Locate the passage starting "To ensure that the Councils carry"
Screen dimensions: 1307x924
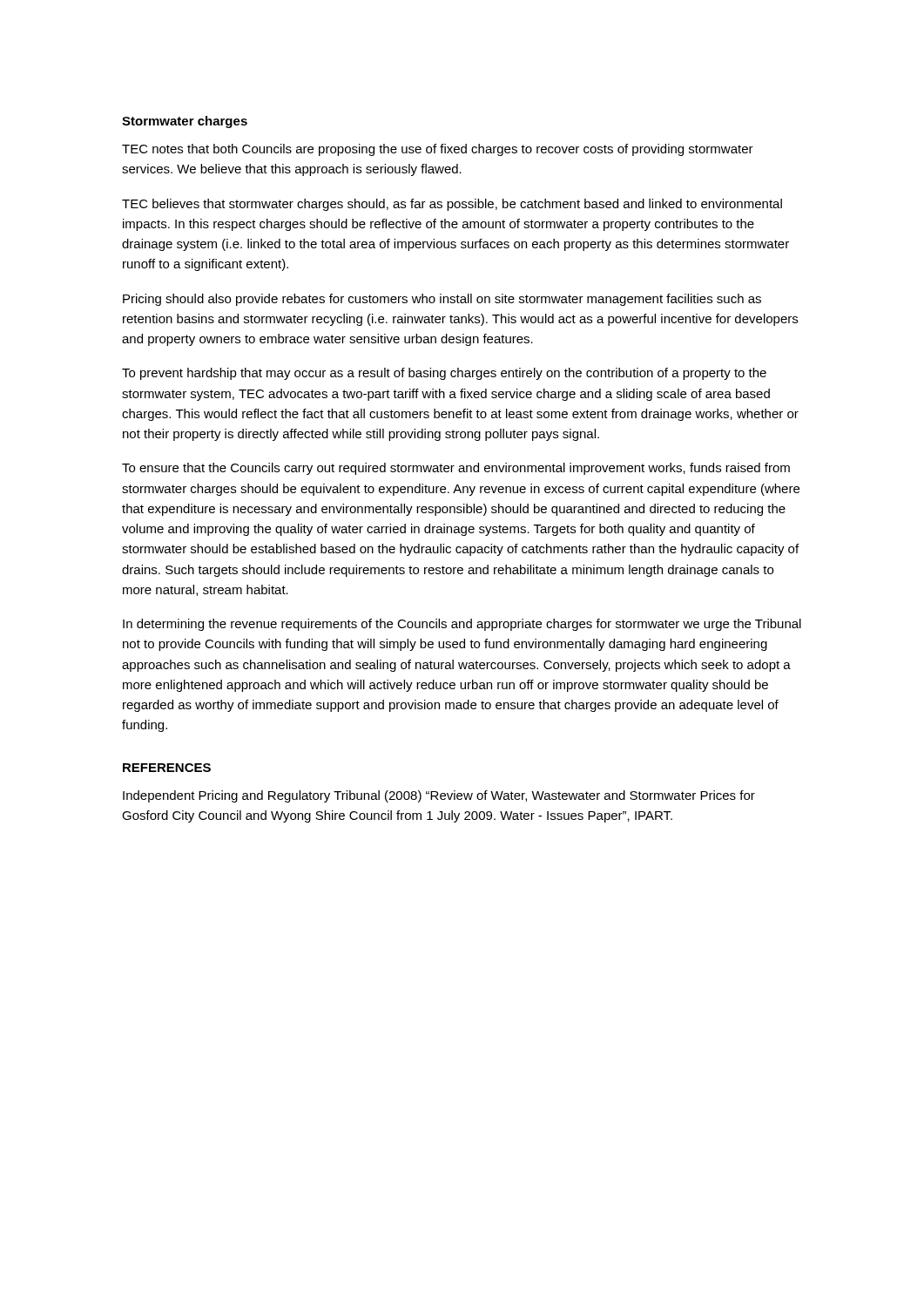pos(461,528)
